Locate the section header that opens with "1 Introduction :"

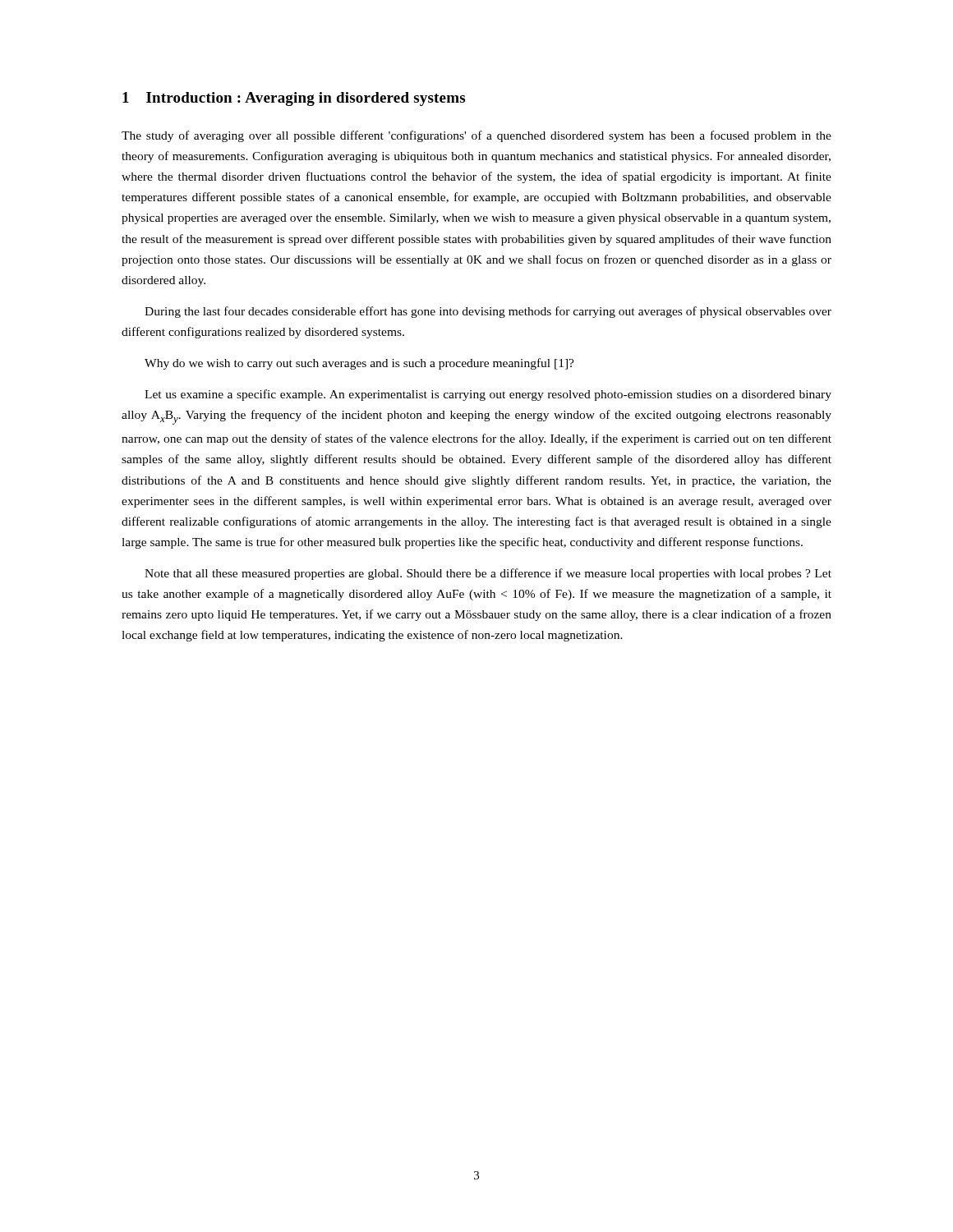point(476,98)
